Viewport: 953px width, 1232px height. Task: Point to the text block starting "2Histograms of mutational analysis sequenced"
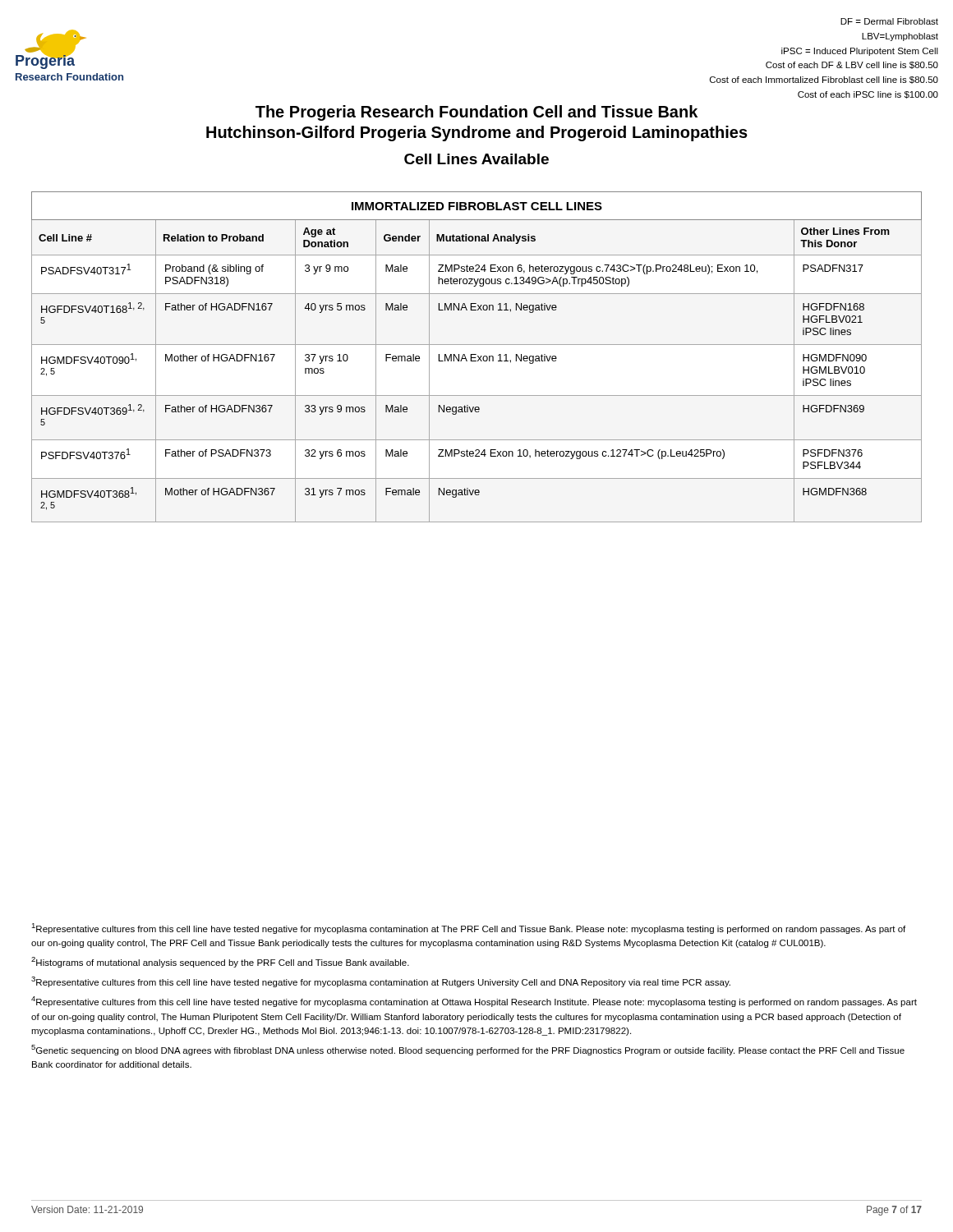(220, 962)
